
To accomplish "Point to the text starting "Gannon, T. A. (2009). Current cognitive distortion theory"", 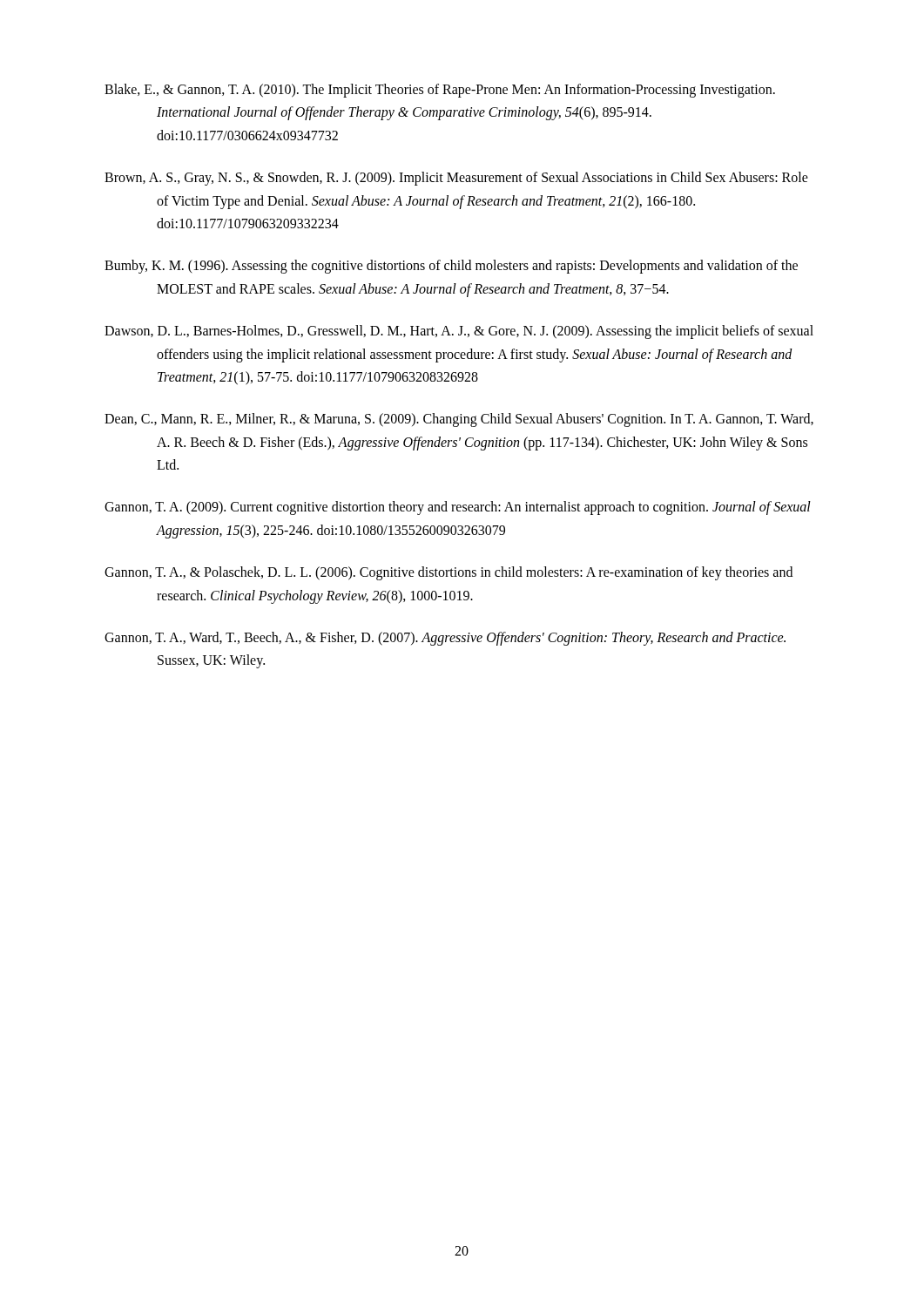I will click(458, 519).
